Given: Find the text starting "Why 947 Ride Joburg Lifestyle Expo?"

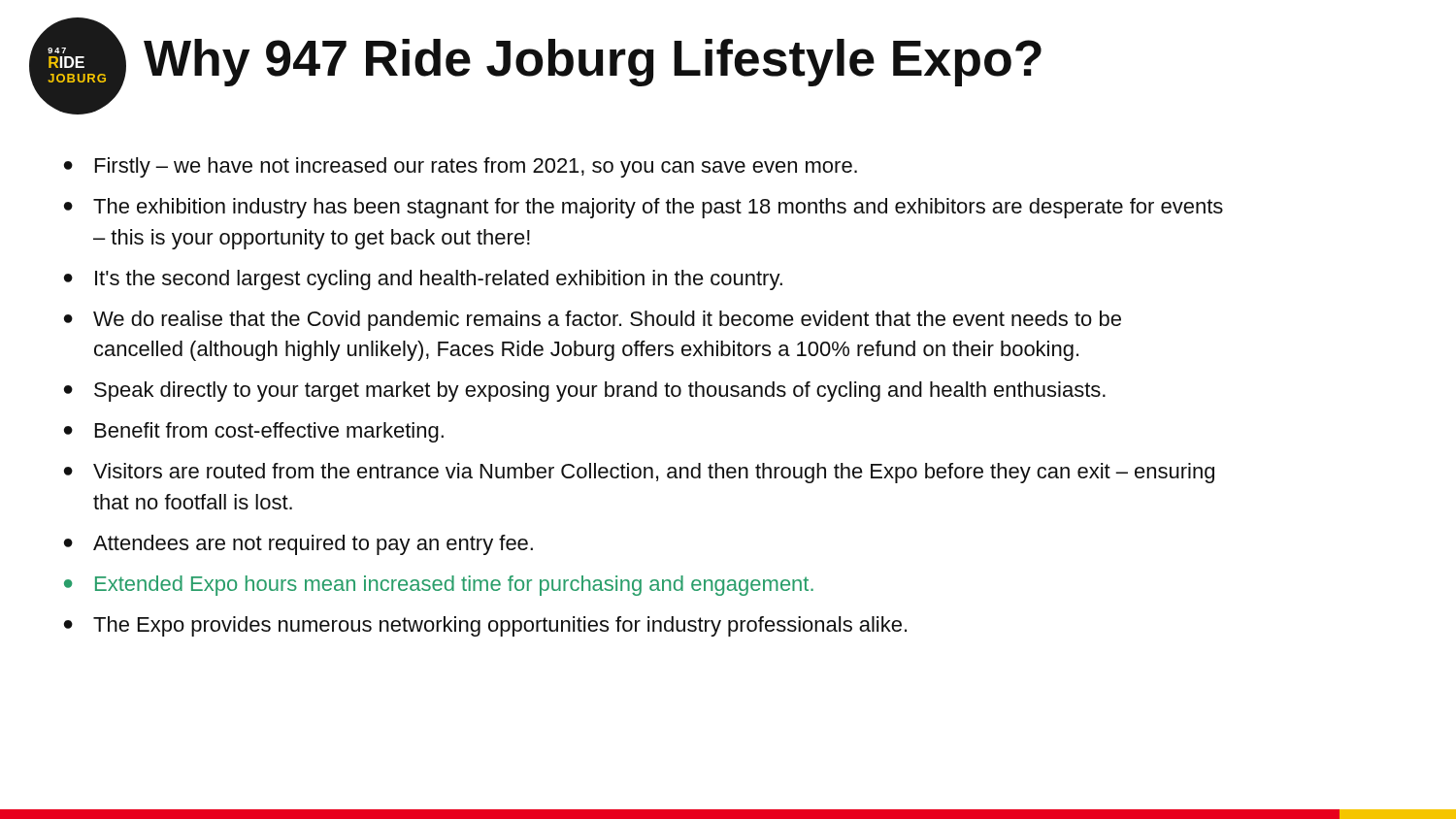Looking at the screenshot, I should [x=771, y=58].
